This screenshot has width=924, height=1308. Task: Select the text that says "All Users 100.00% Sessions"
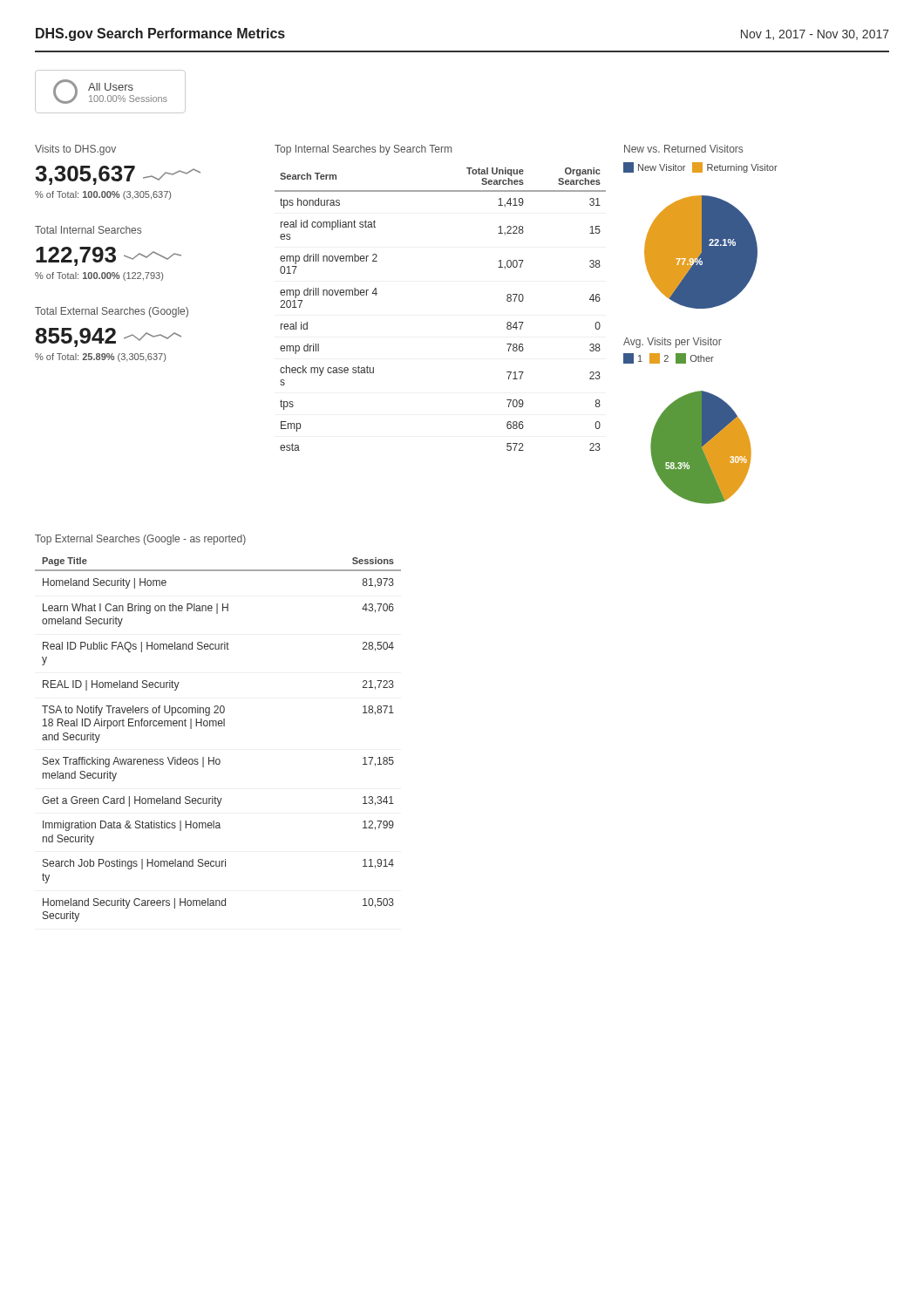coord(110,92)
